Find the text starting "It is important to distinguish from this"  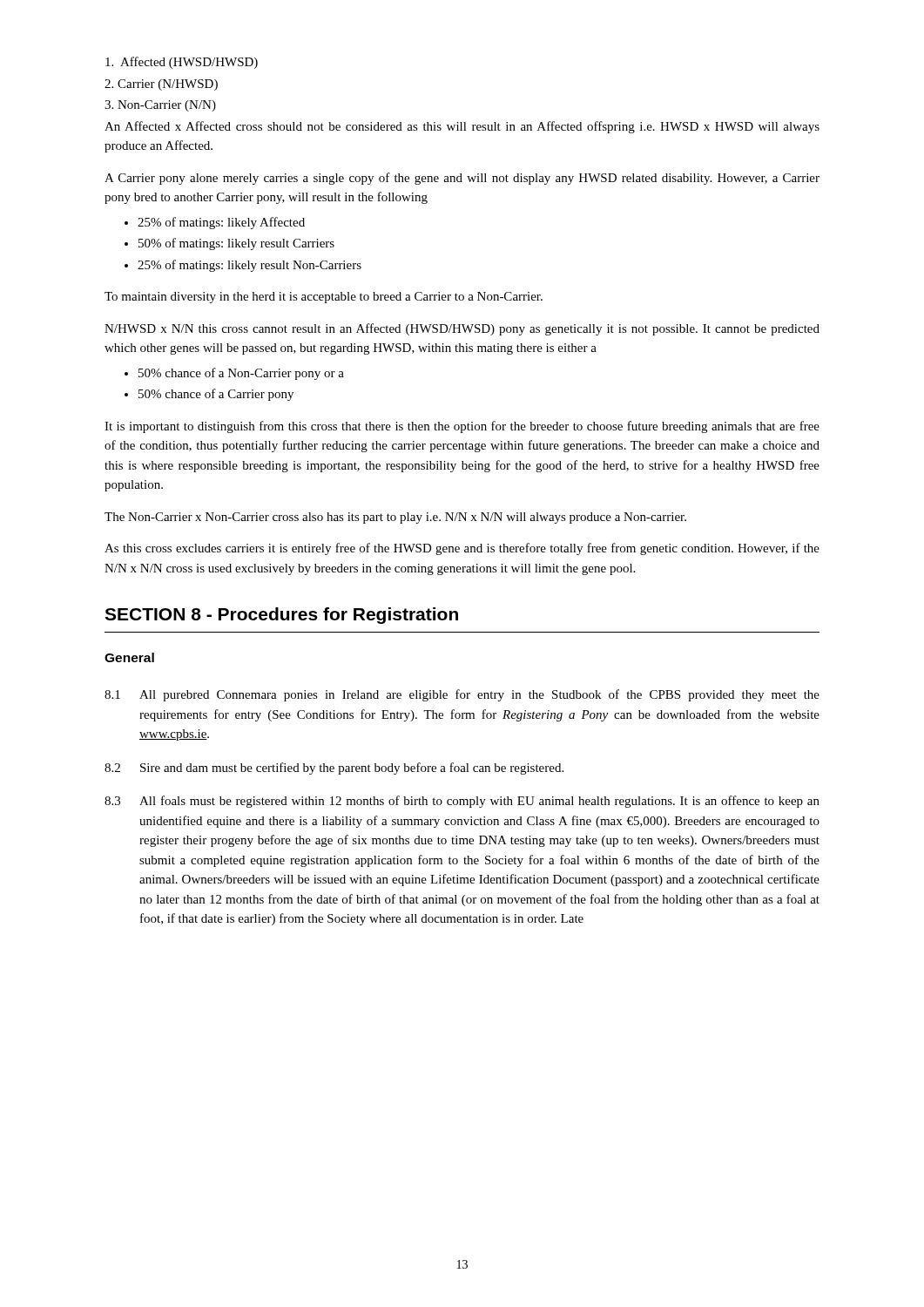pyautogui.click(x=462, y=455)
